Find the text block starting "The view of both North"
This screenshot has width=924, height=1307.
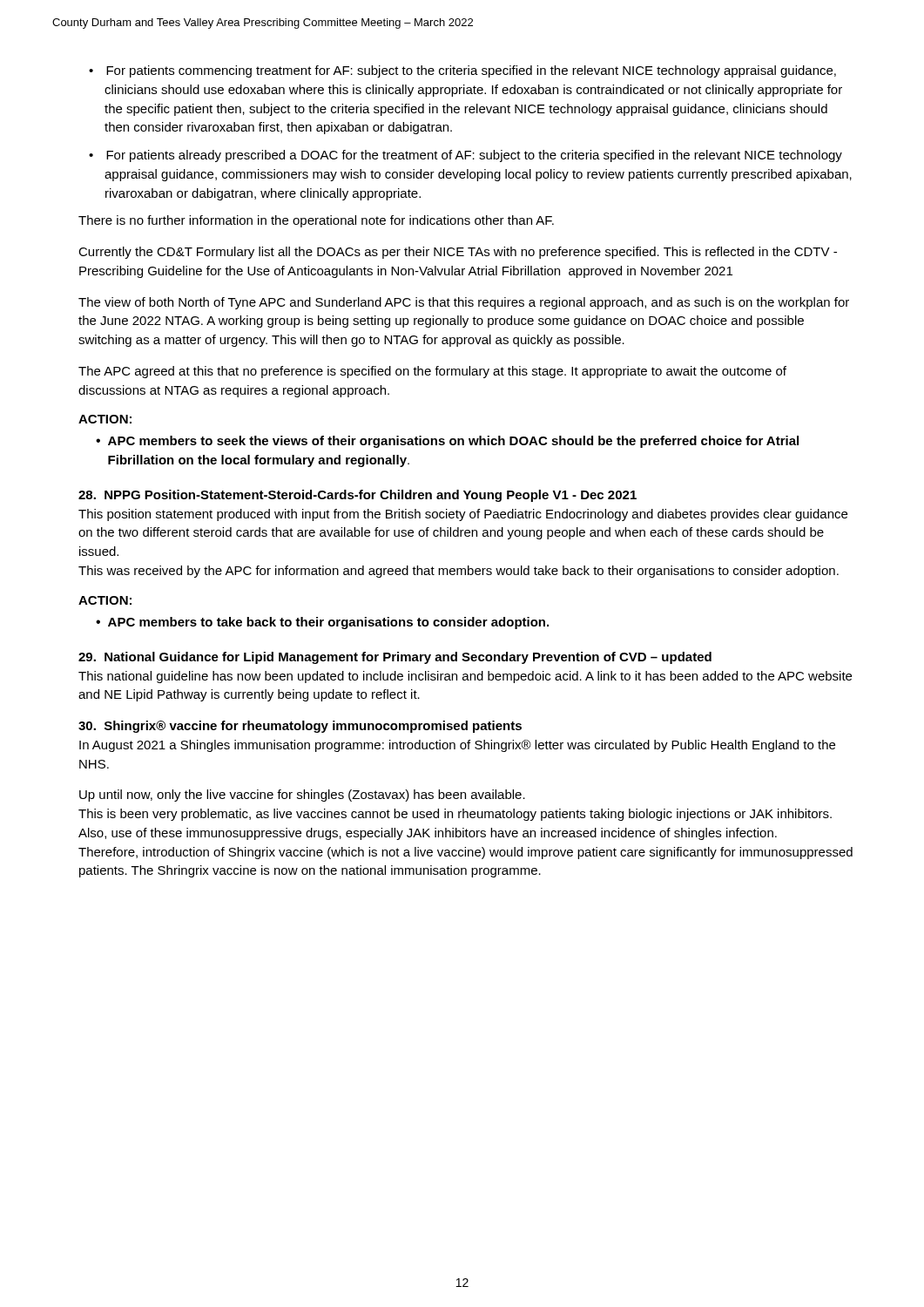tap(464, 320)
